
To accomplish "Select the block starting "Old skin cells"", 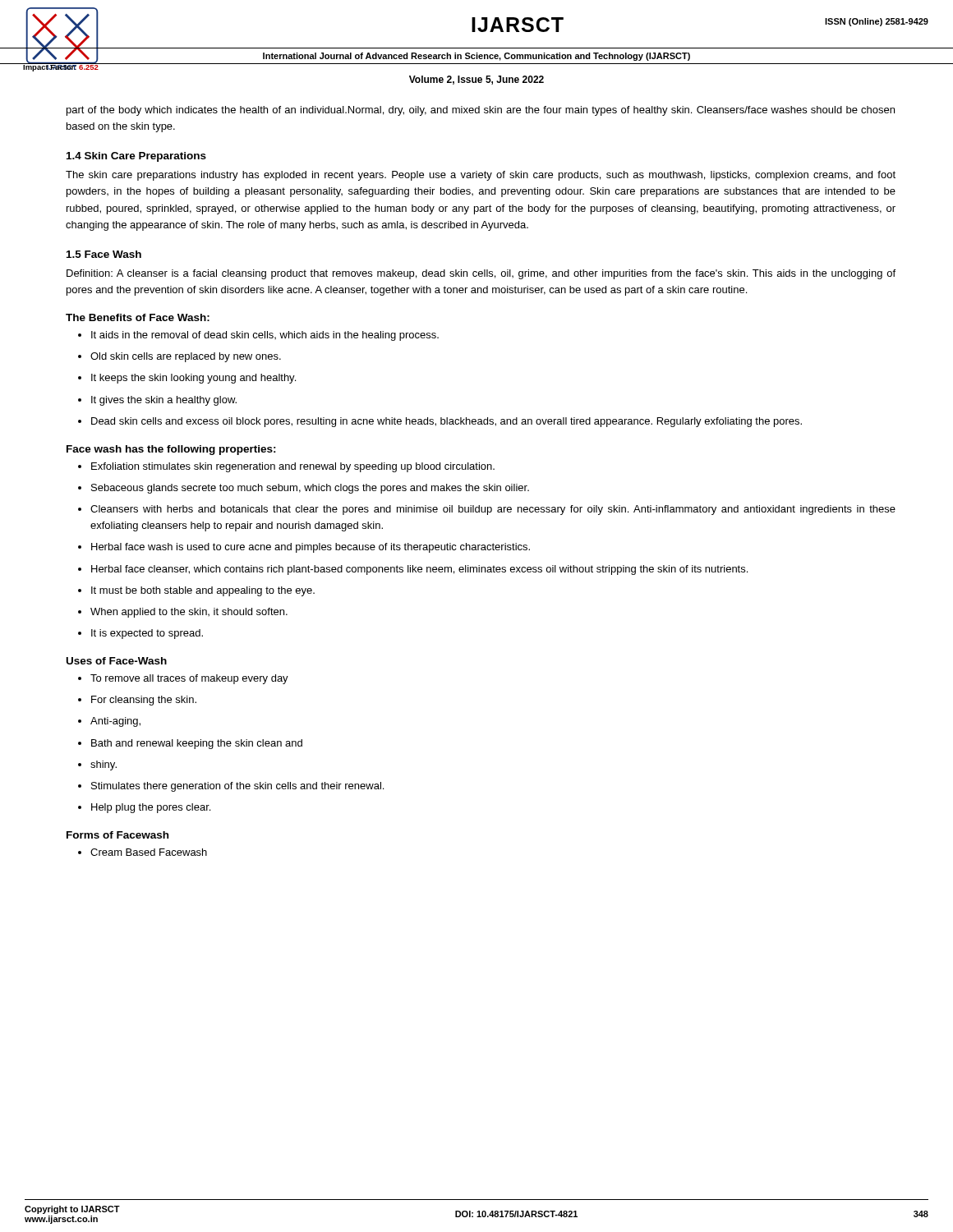I will tap(180, 357).
